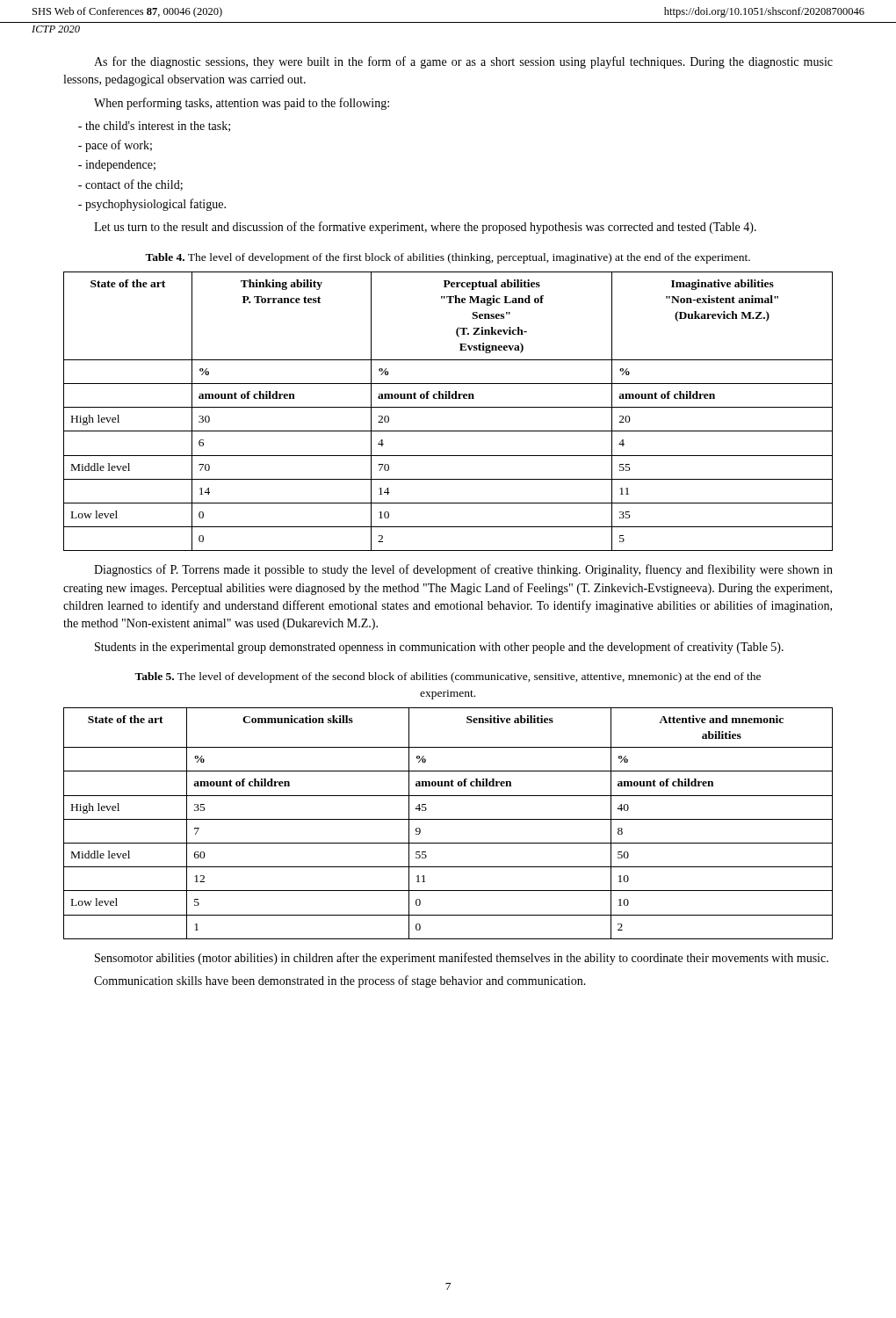Navigate to the block starting "When performing tasks, attention"
This screenshot has height=1318, width=896.
coord(242,103)
